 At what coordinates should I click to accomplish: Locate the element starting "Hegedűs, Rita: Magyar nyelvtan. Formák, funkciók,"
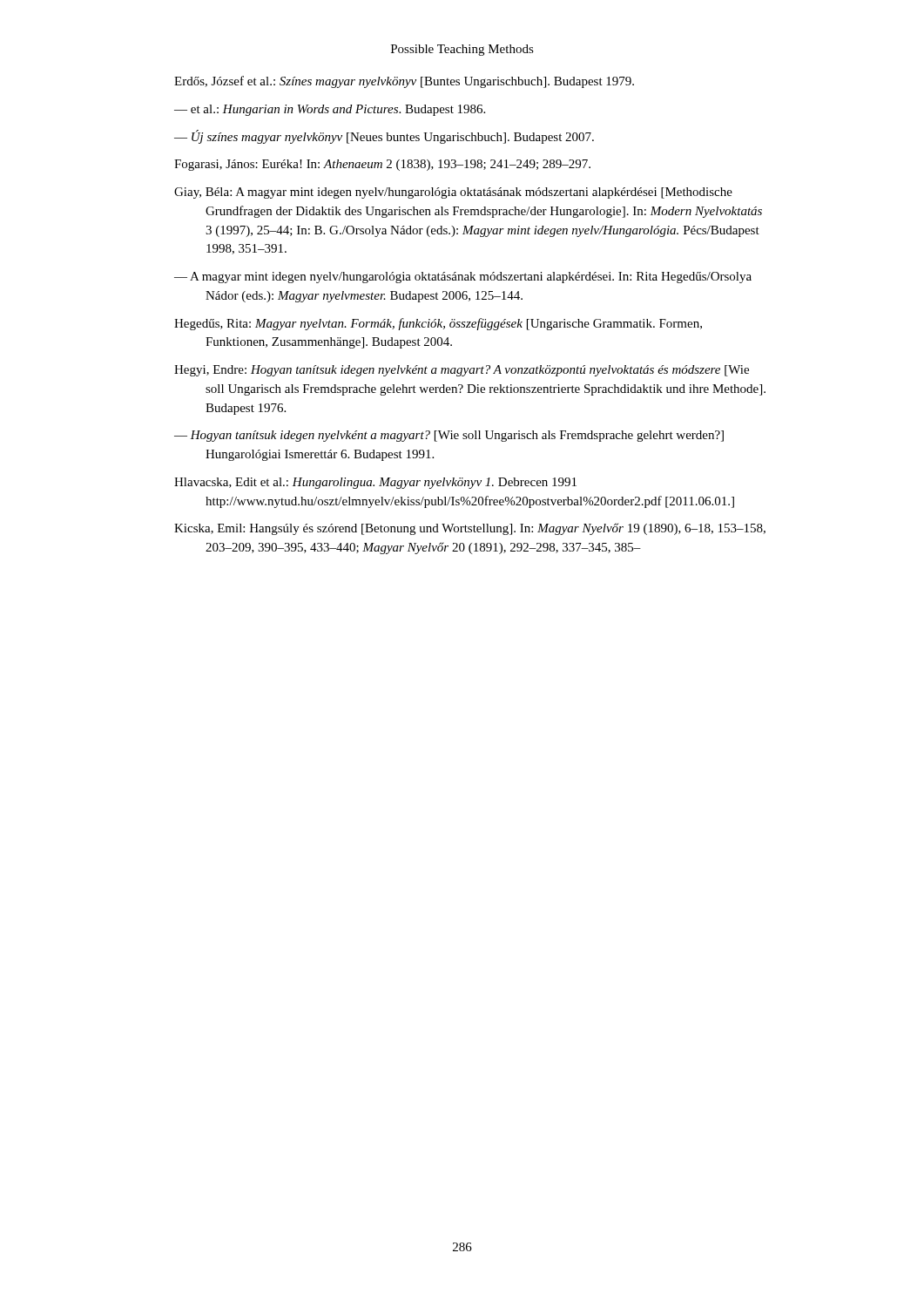coord(438,332)
